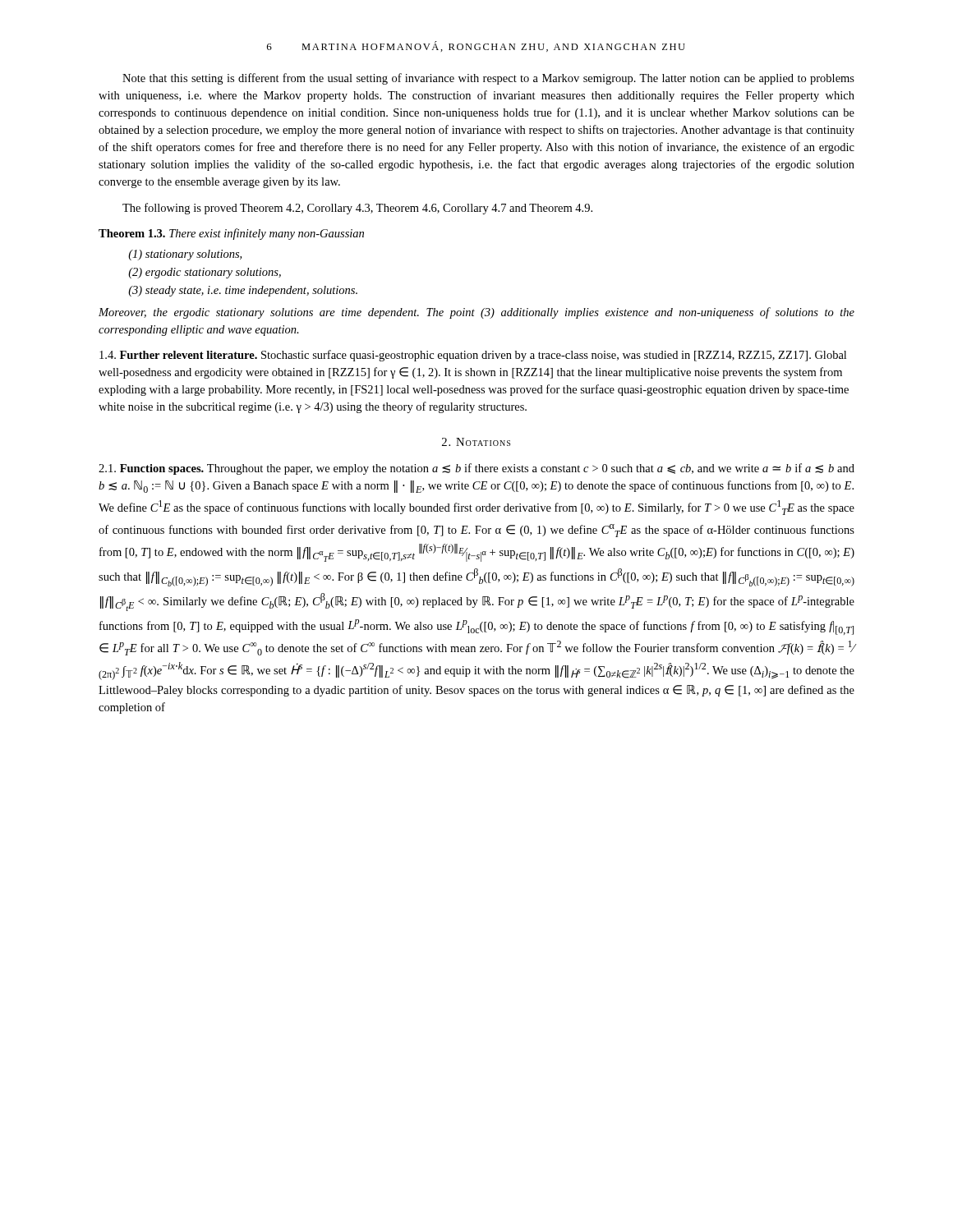
Task: Locate the text "(3) steady state, i.e. time independent, solutions."
Action: coord(243,290)
